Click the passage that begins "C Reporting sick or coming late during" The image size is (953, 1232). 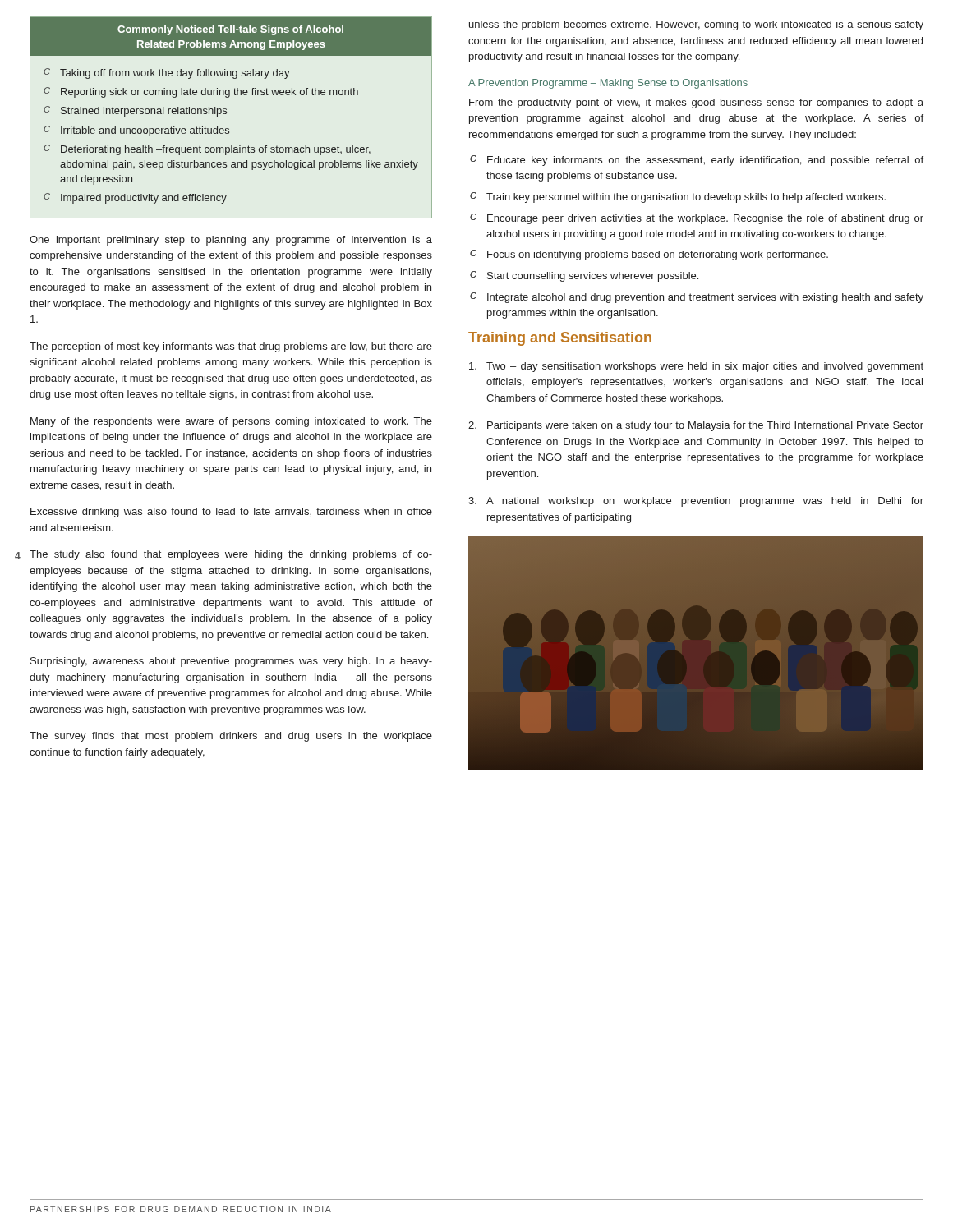point(201,91)
